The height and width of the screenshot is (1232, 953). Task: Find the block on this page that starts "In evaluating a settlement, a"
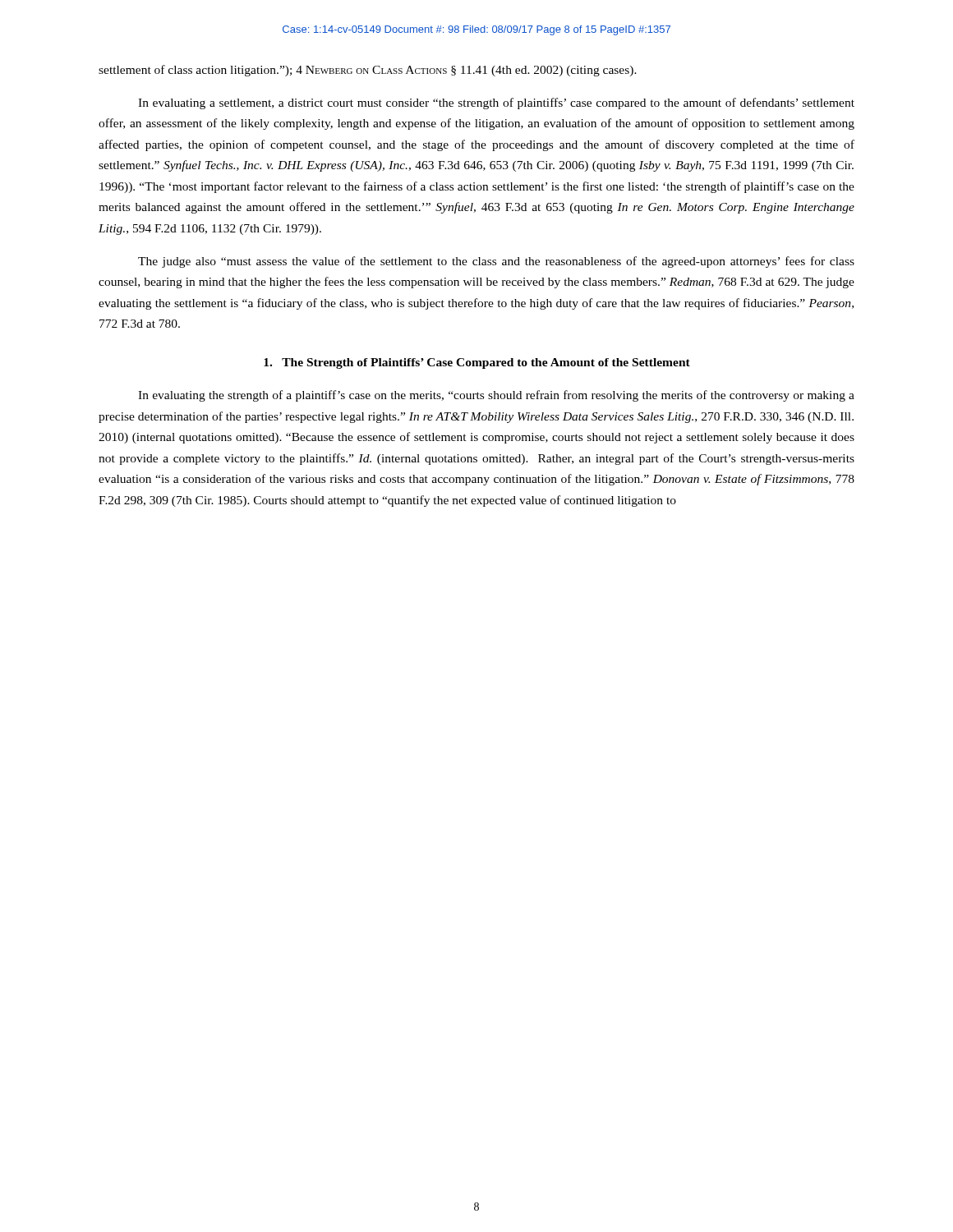pyautogui.click(x=476, y=165)
